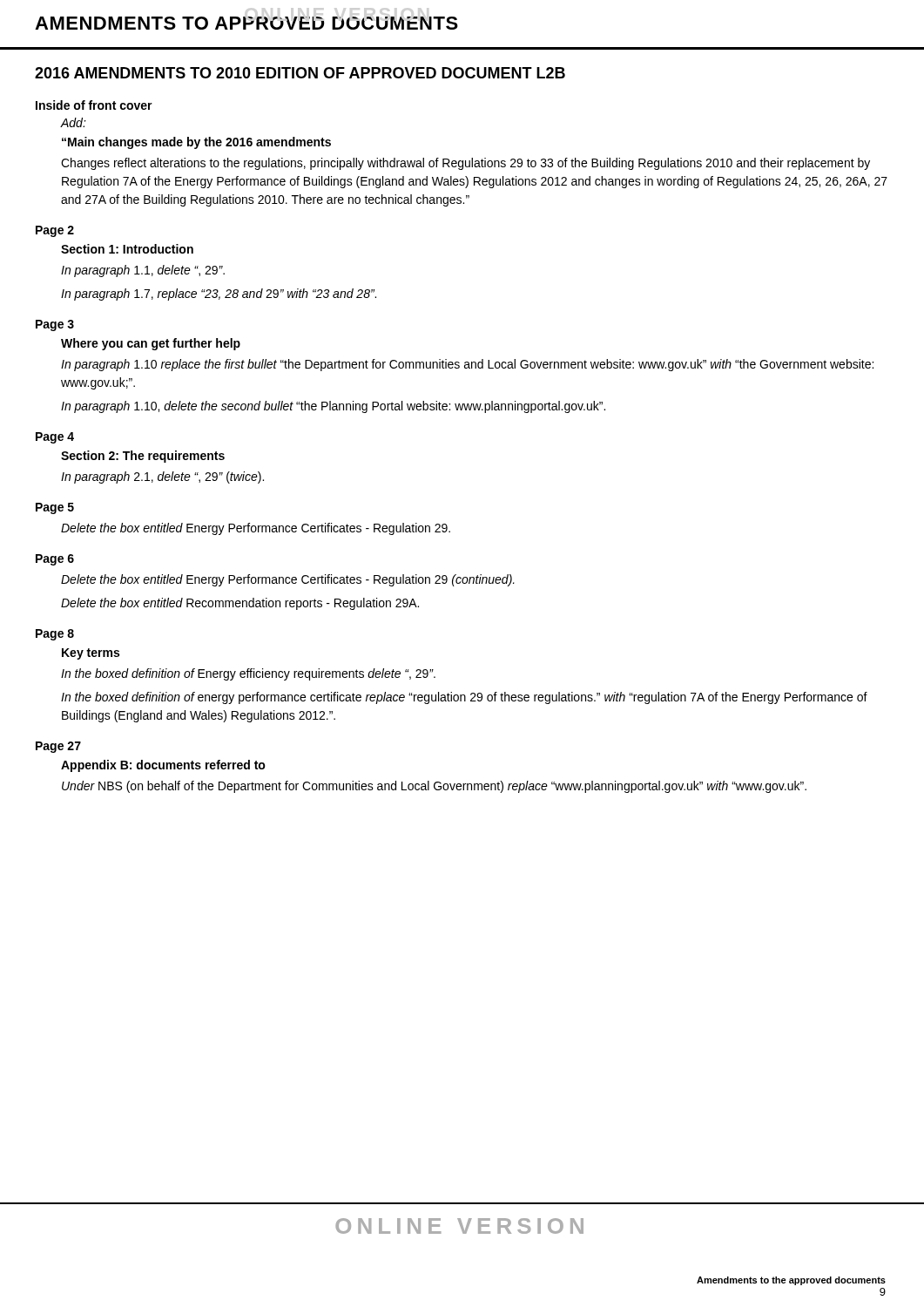Click where it says "Page 8"
The image size is (924, 1307).
(x=54, y=633)
